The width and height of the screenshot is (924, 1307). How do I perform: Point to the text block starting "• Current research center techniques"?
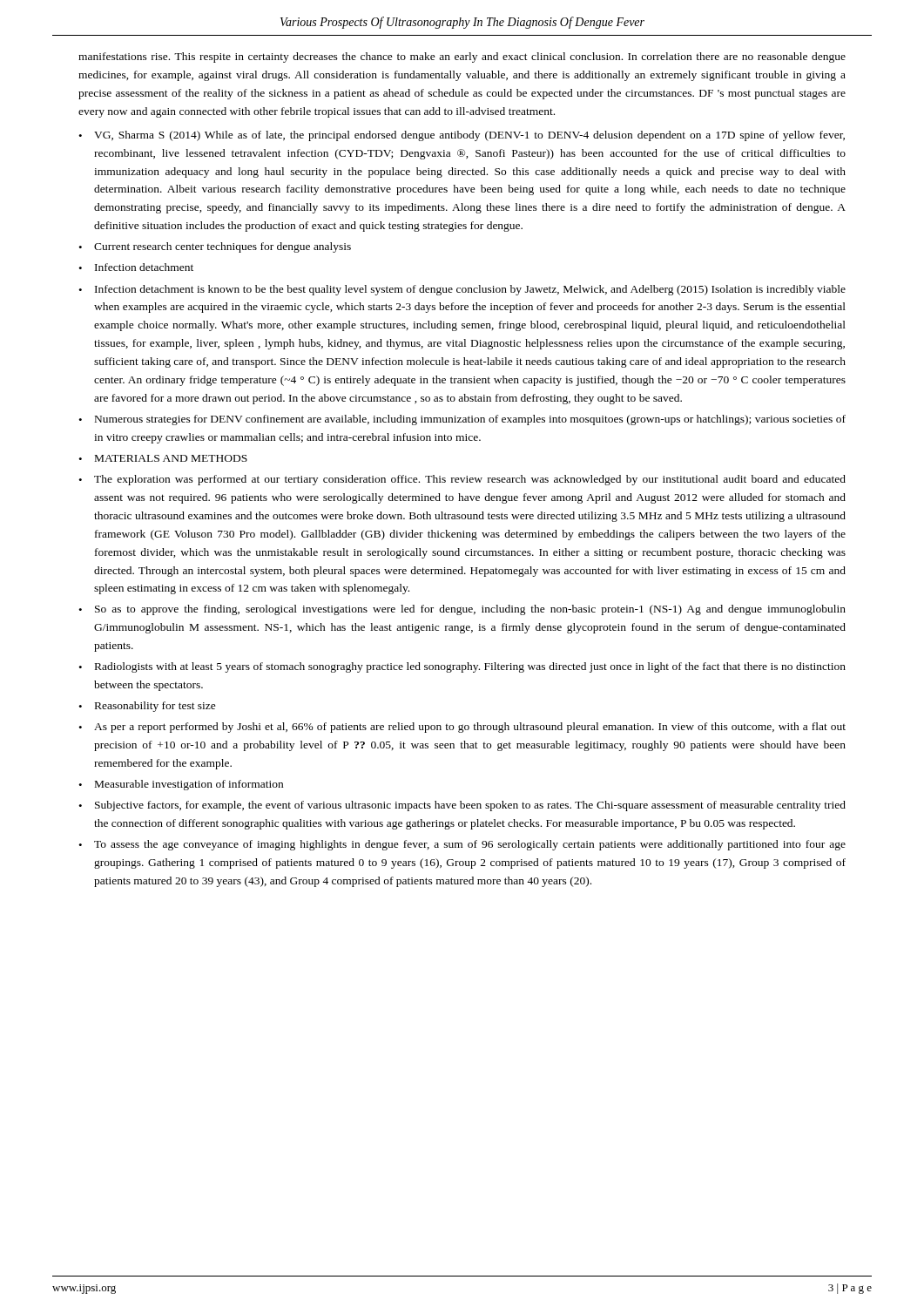point(215,247)
